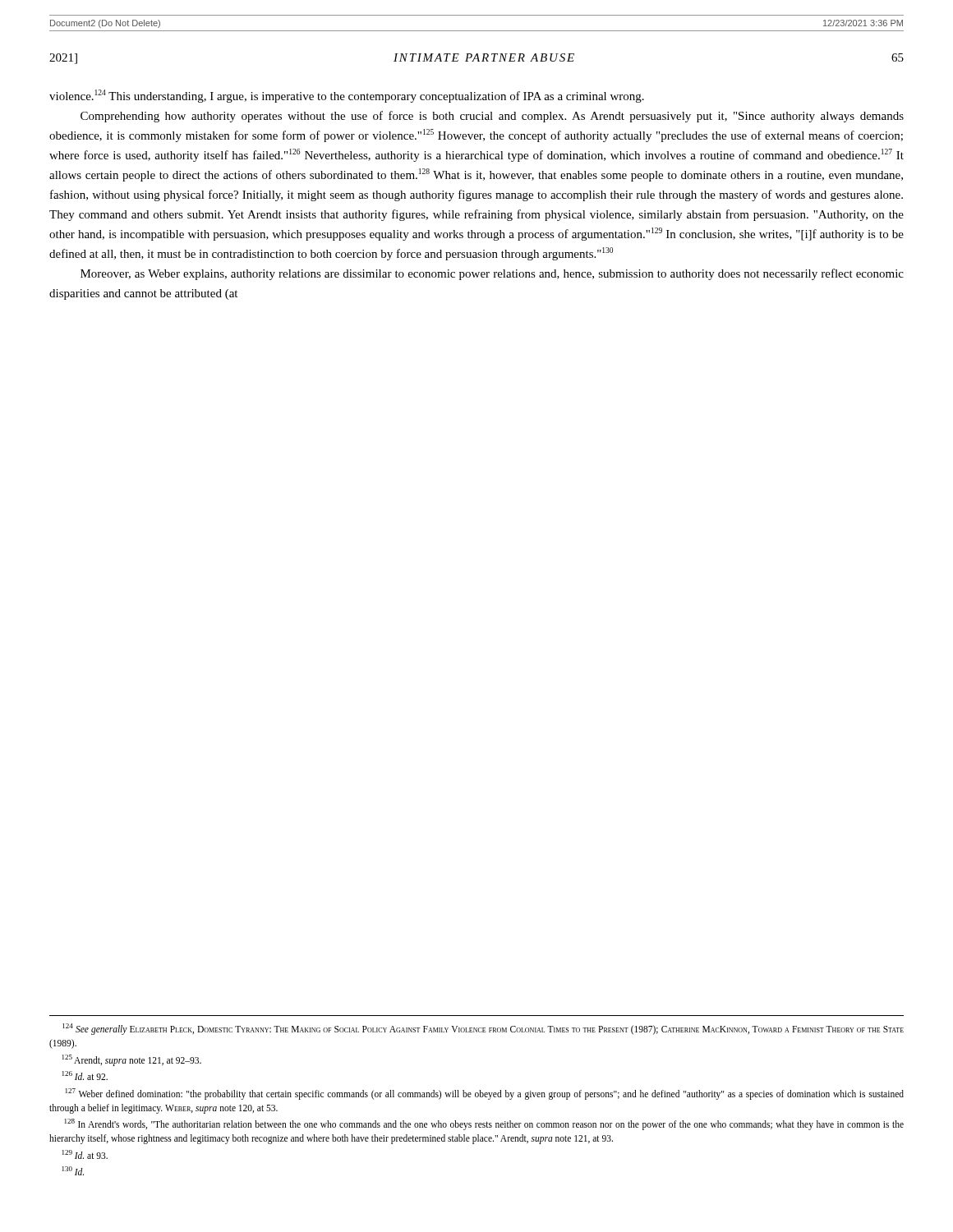Viewport: 953px width, 1232px height.
Task: Locate the block of text that opens with "violence.124 This understanding, I argue, is imperative"
Action: [476, 96]
